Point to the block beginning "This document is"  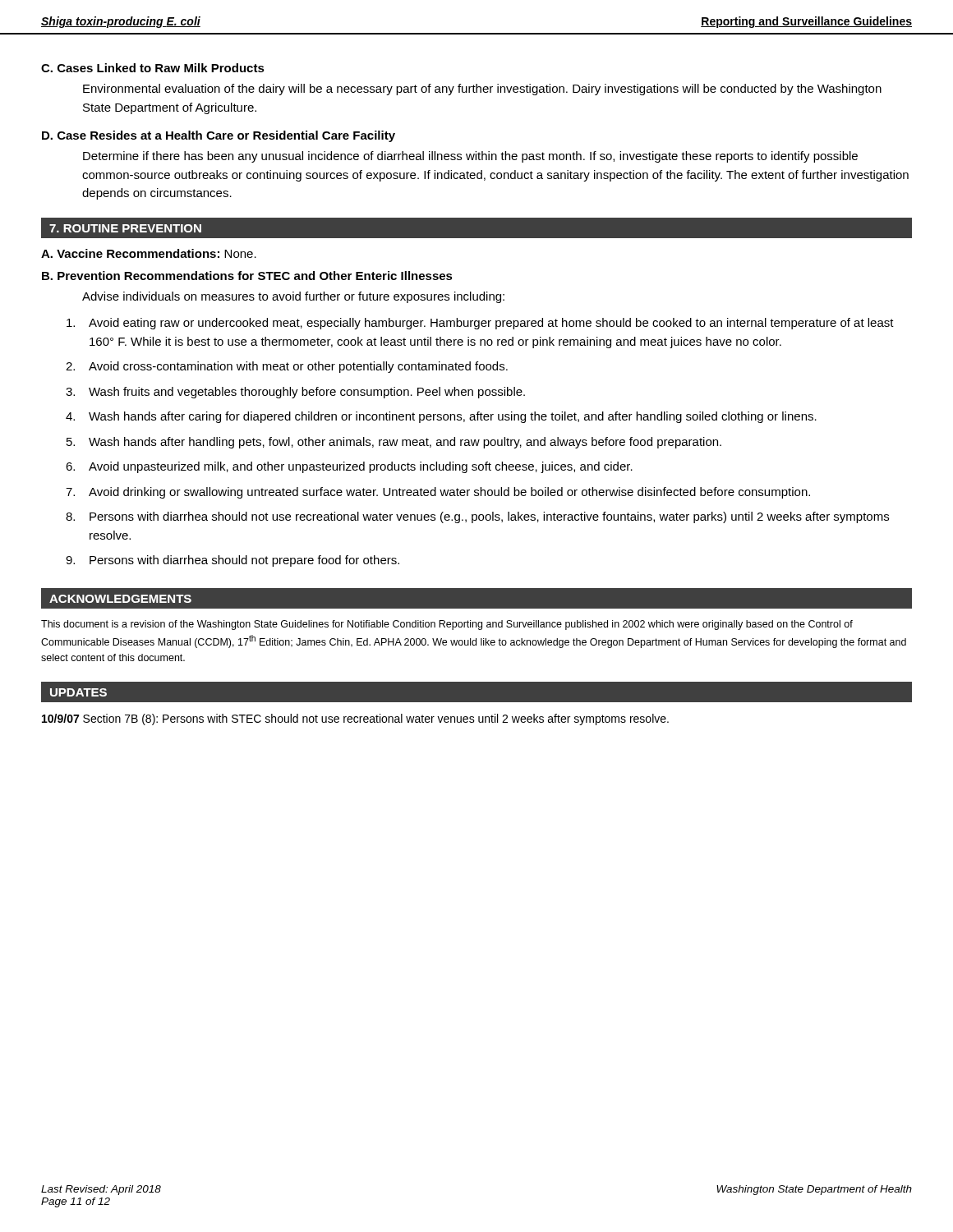[x=474, y=641]
